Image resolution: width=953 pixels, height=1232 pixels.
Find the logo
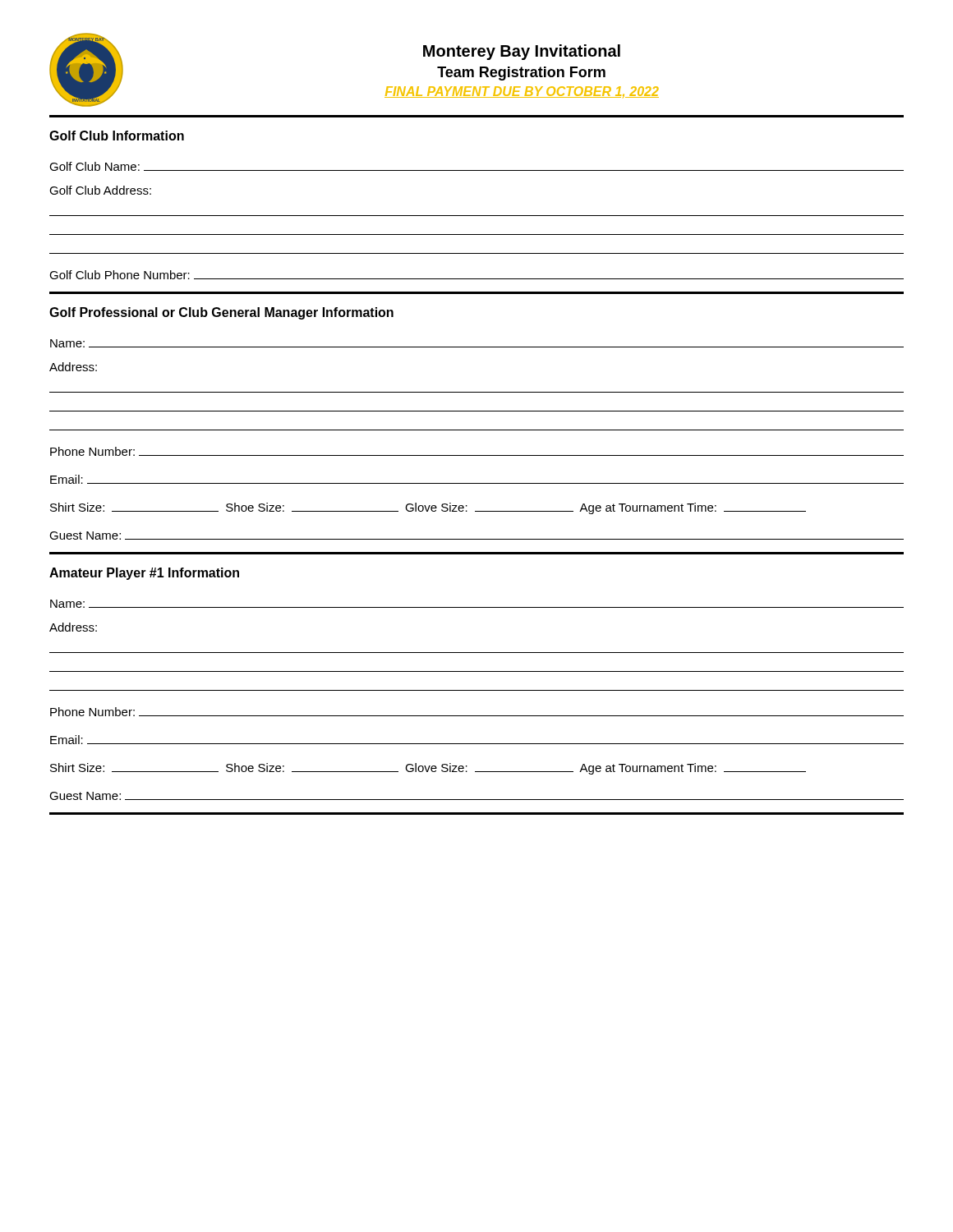[x=86, y=70]
